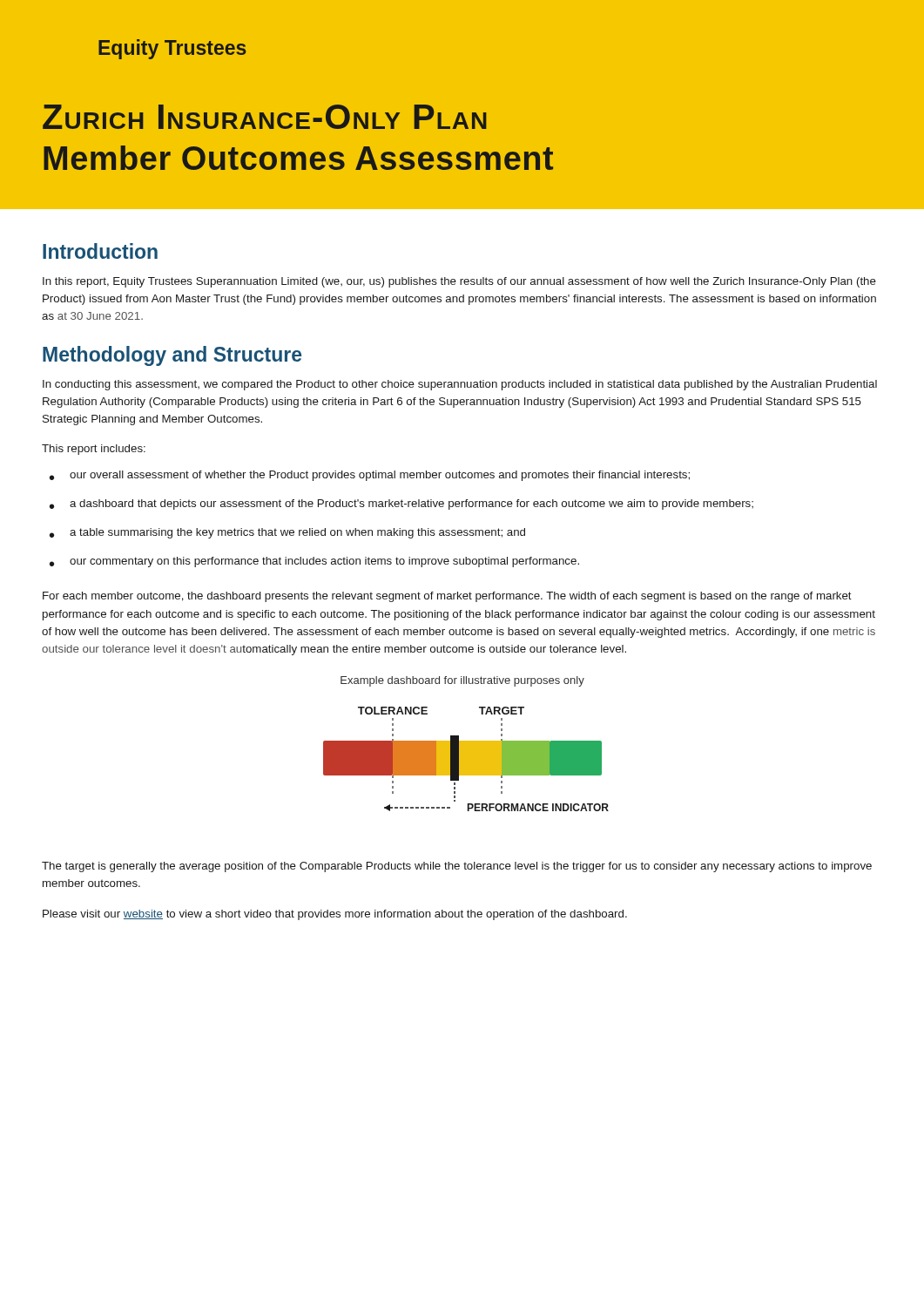Image resolution: width=924 pixels, height=1307 pixels.
Task: Locate the block starting "• our overall assessment"
Action: click(370, 478)
